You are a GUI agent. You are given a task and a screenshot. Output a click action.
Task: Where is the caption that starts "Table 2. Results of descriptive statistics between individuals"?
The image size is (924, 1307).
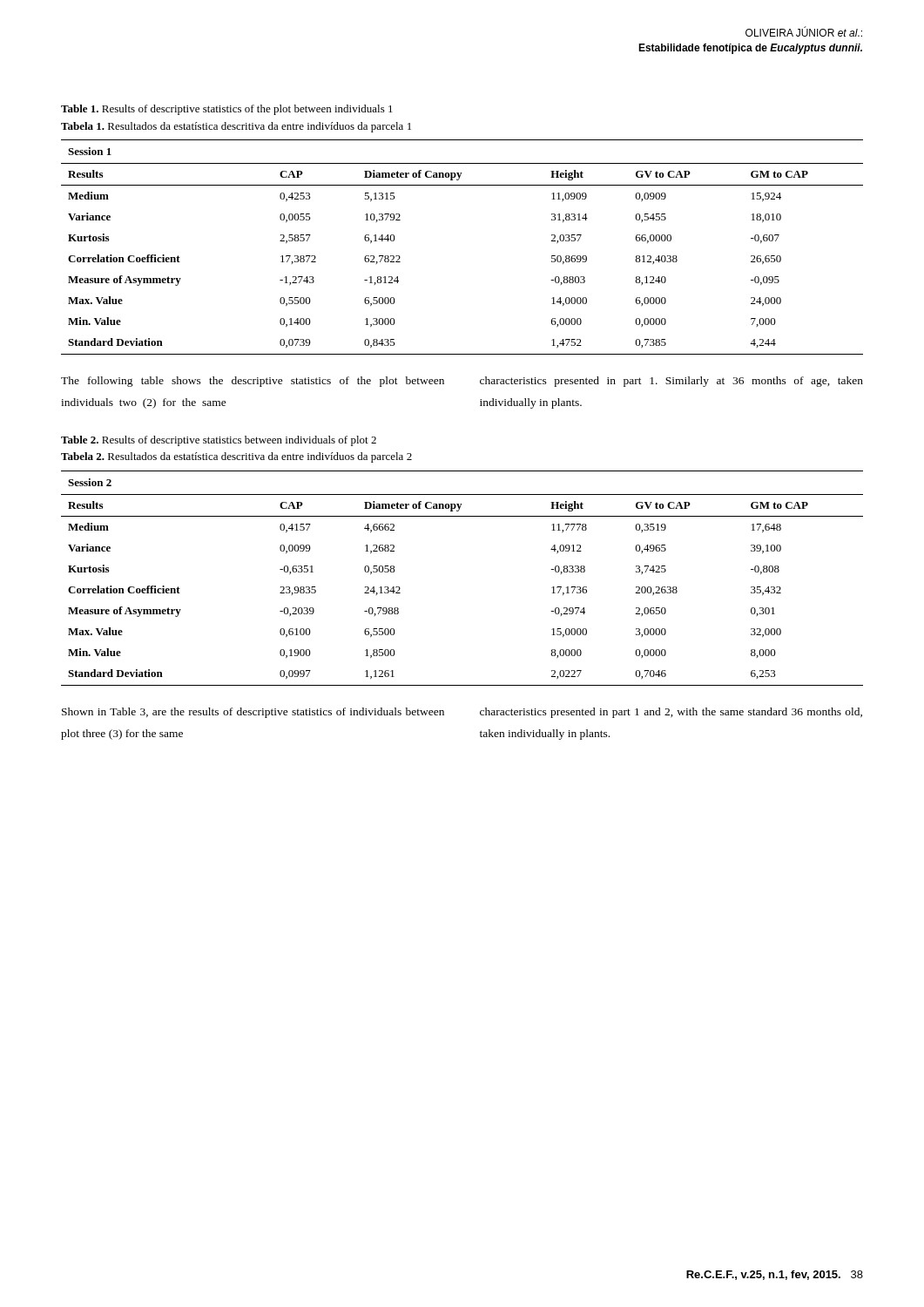[237, 448]
